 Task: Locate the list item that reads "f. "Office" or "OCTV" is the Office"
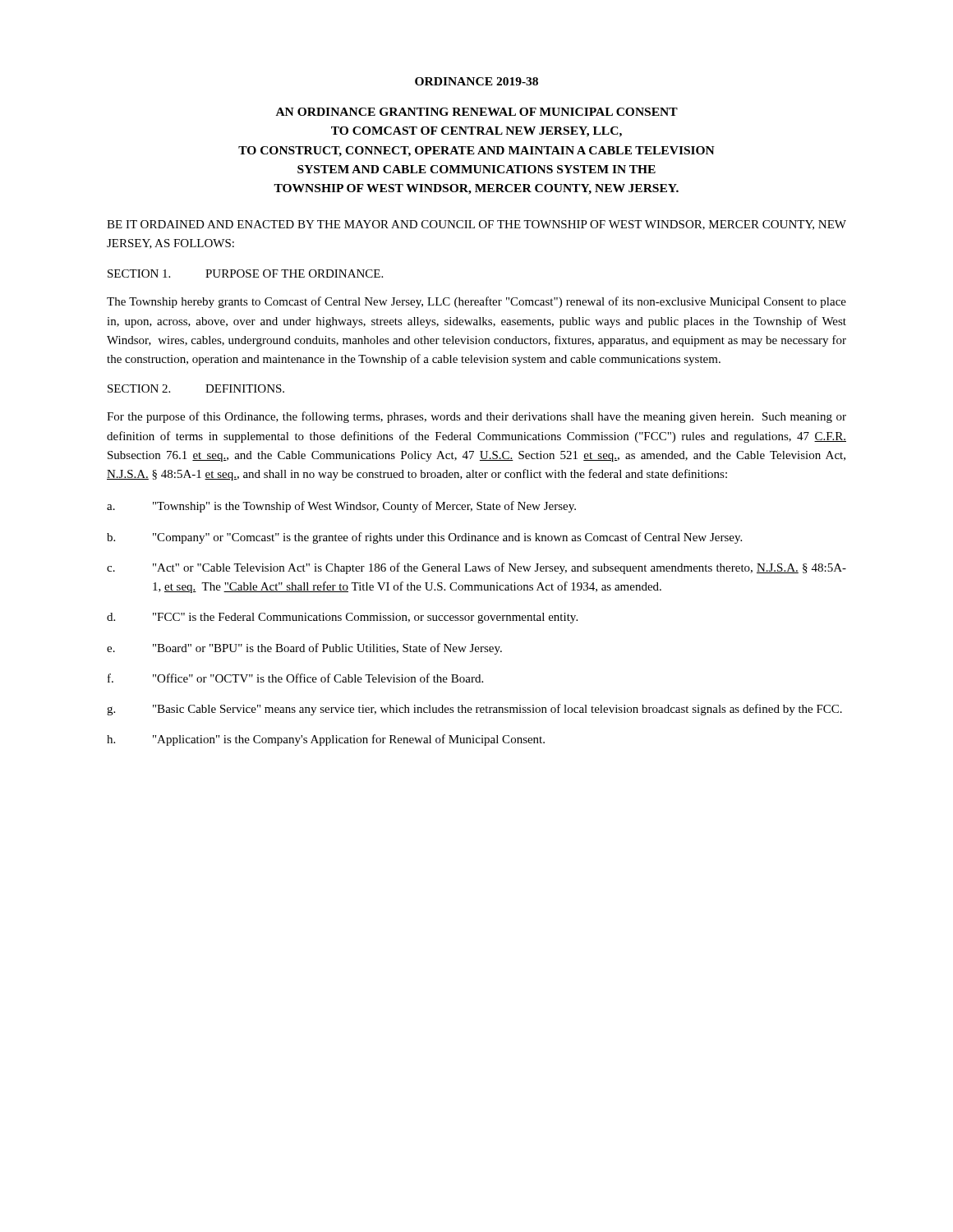pyautogui.click(x=476, y=679)
